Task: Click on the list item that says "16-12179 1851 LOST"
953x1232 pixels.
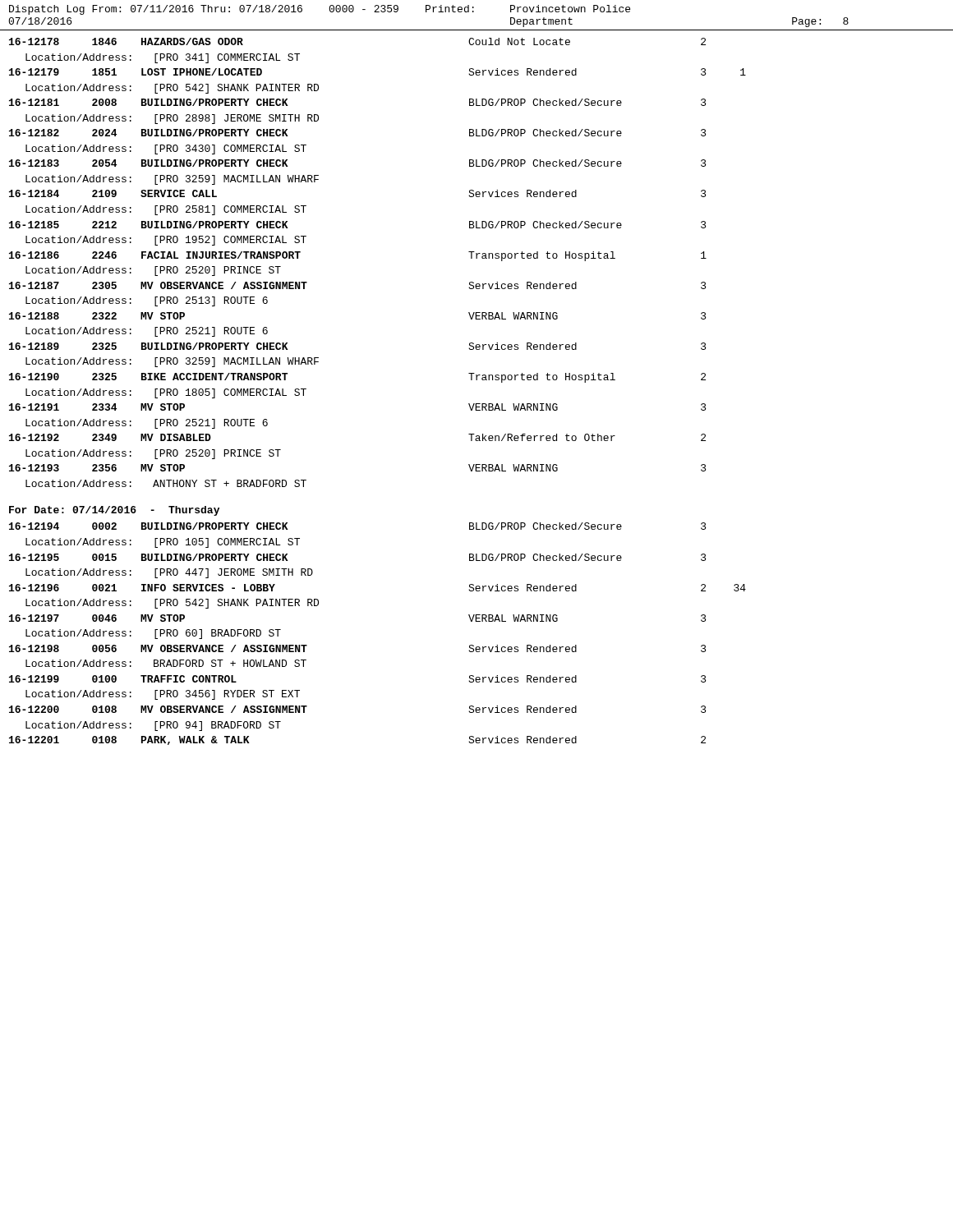Action: [476, 81]
